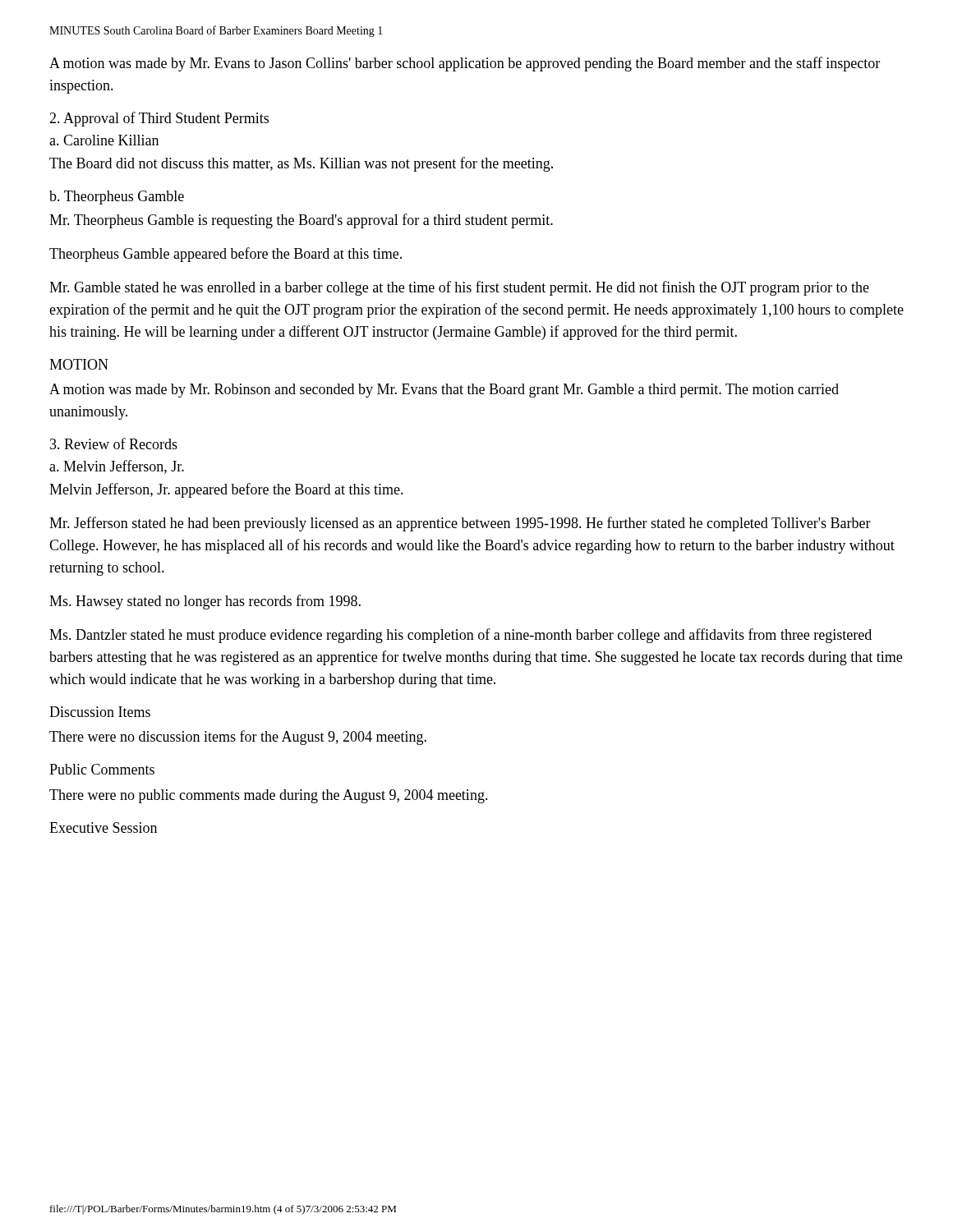The width and height of the screenshot is (953, 1232).
Task: Find the text block that says "Mr. Gamble stated he was enrolled"
Action: [x=476, y=309]
